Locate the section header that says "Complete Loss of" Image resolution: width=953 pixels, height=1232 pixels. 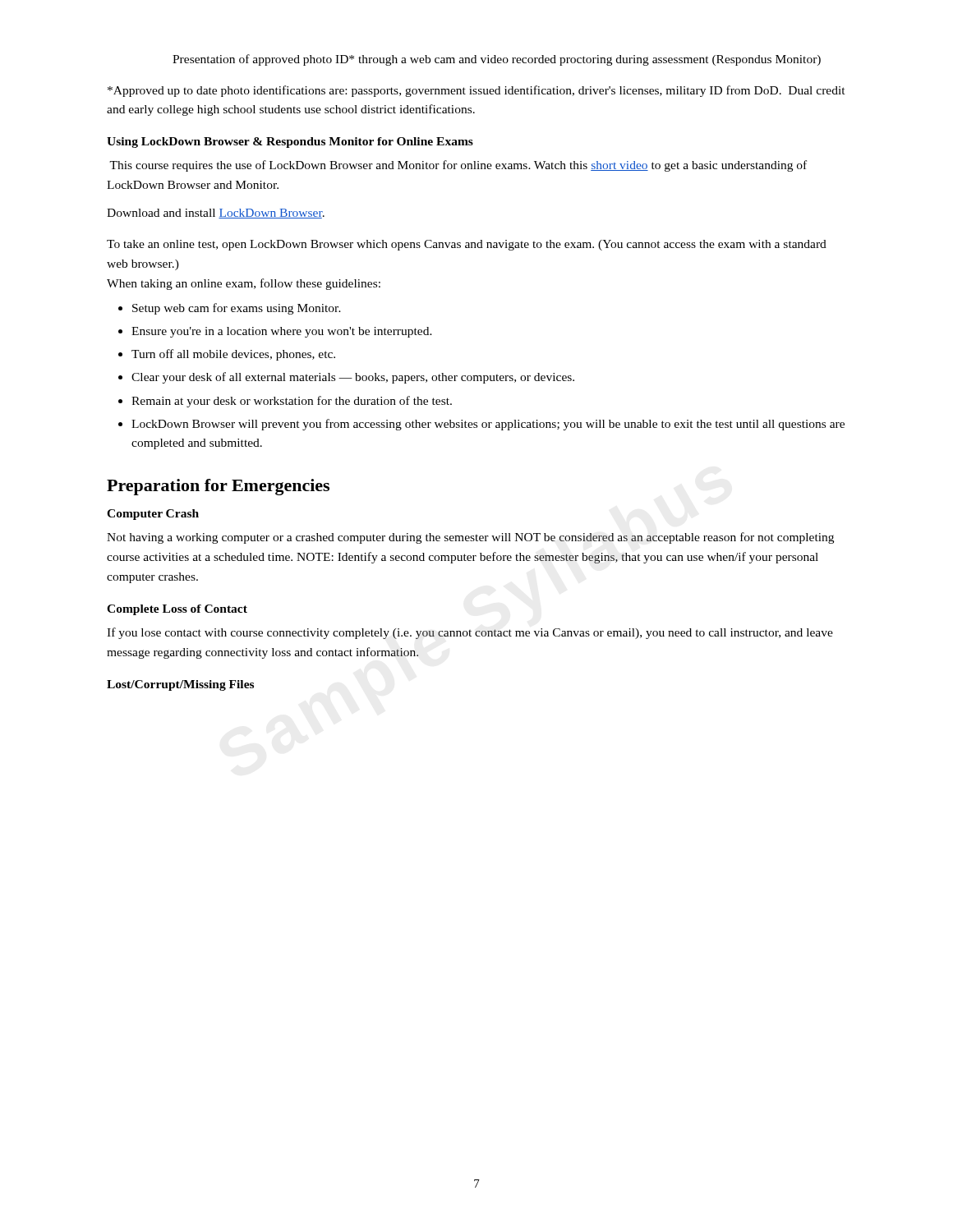tap(177, 609)
